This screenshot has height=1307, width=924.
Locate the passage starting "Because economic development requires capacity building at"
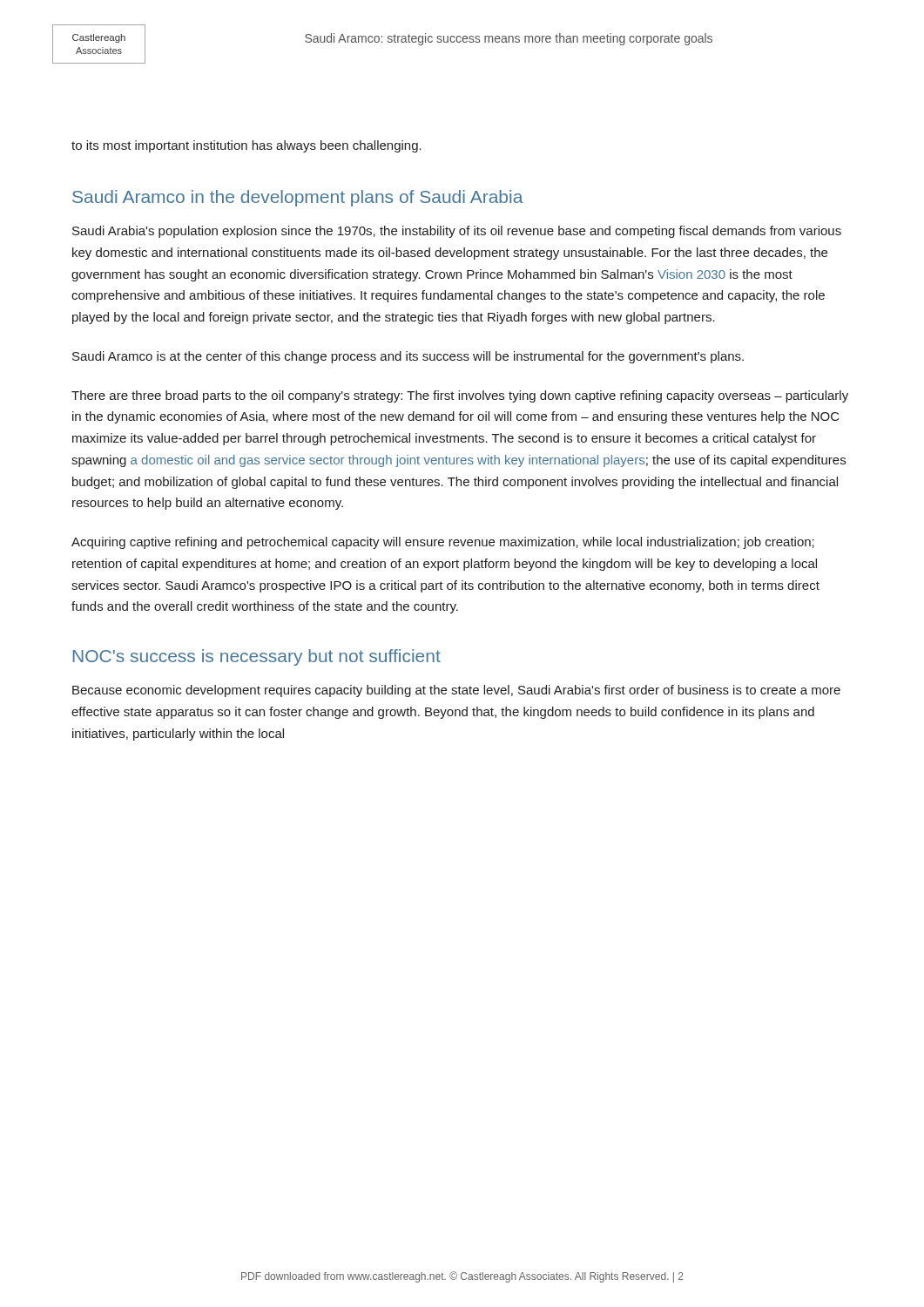click(456, 712)
